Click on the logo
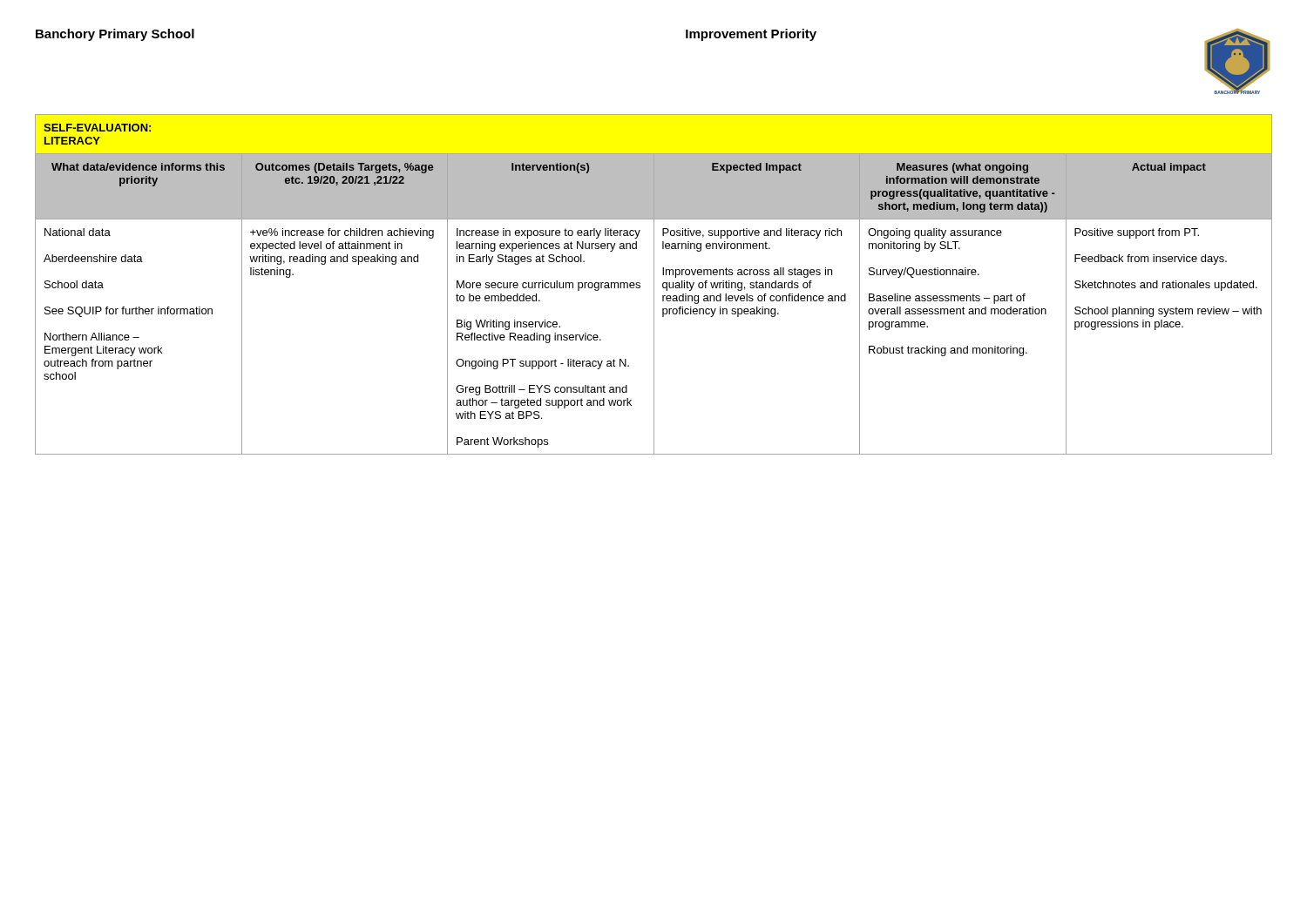This screenshot has width=1307, height=924. tap(1237, 62)
